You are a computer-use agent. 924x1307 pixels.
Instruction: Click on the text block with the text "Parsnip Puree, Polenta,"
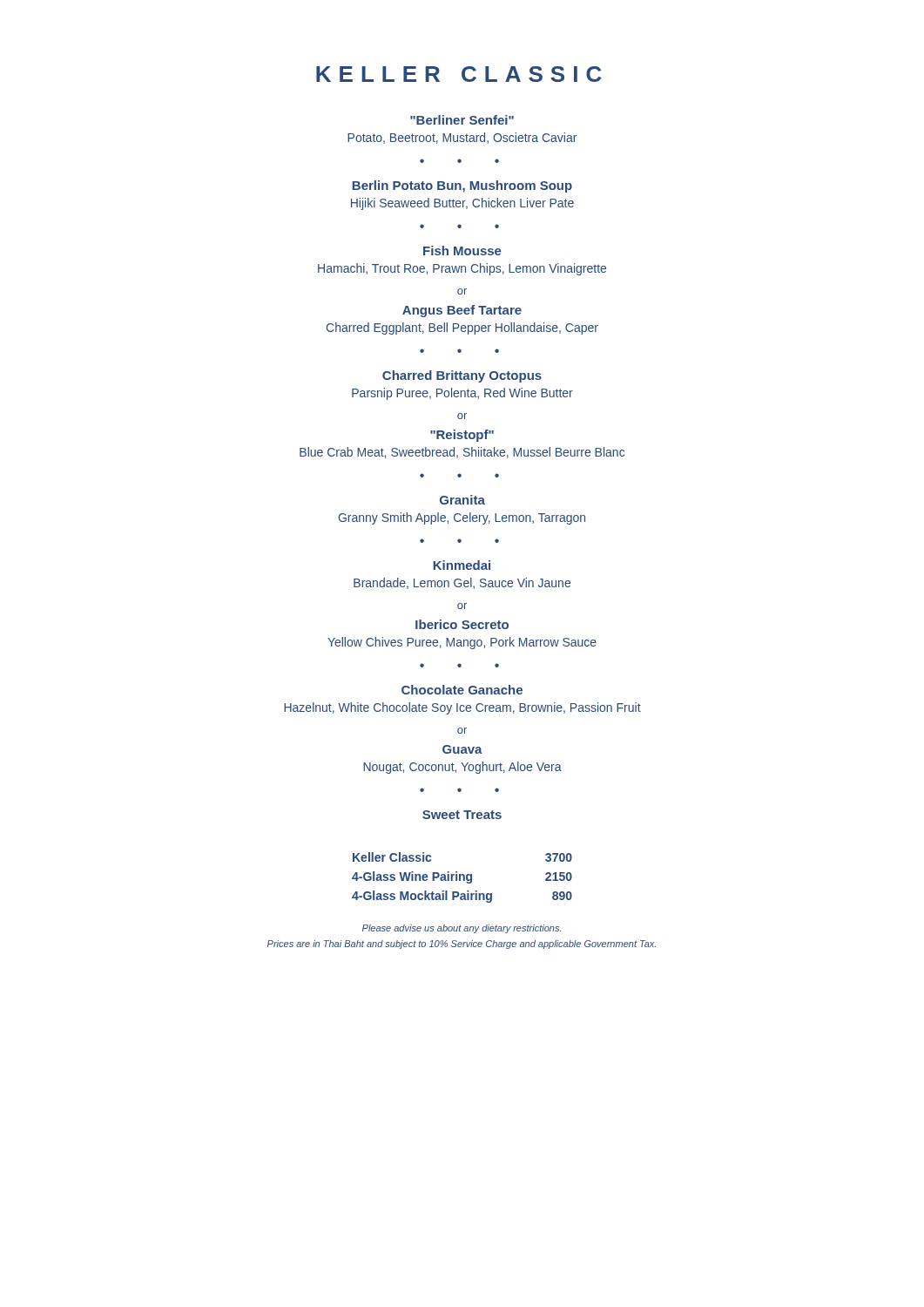coord(462,393)
